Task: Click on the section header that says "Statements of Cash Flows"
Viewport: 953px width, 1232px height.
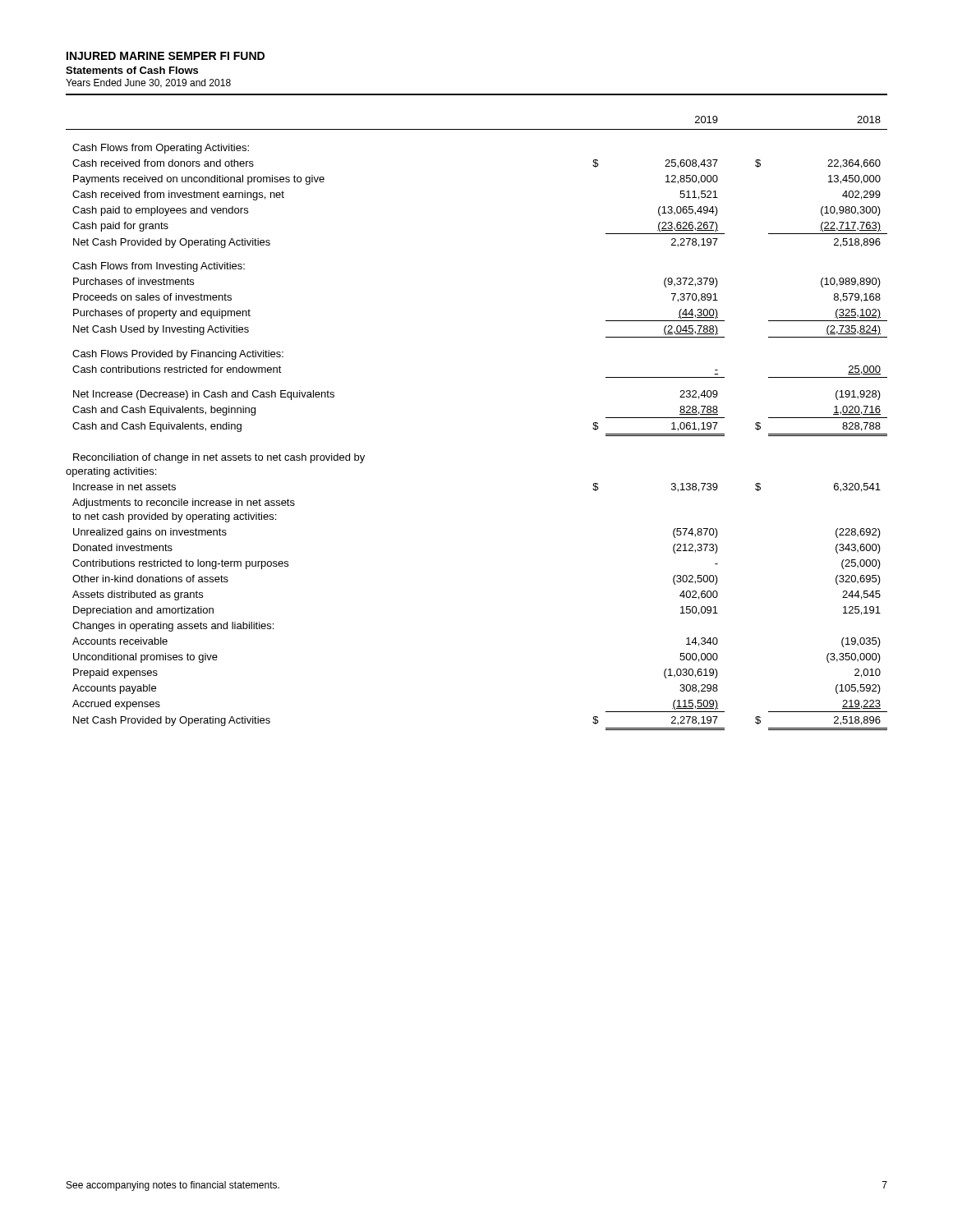Action: tap(132, 70)
